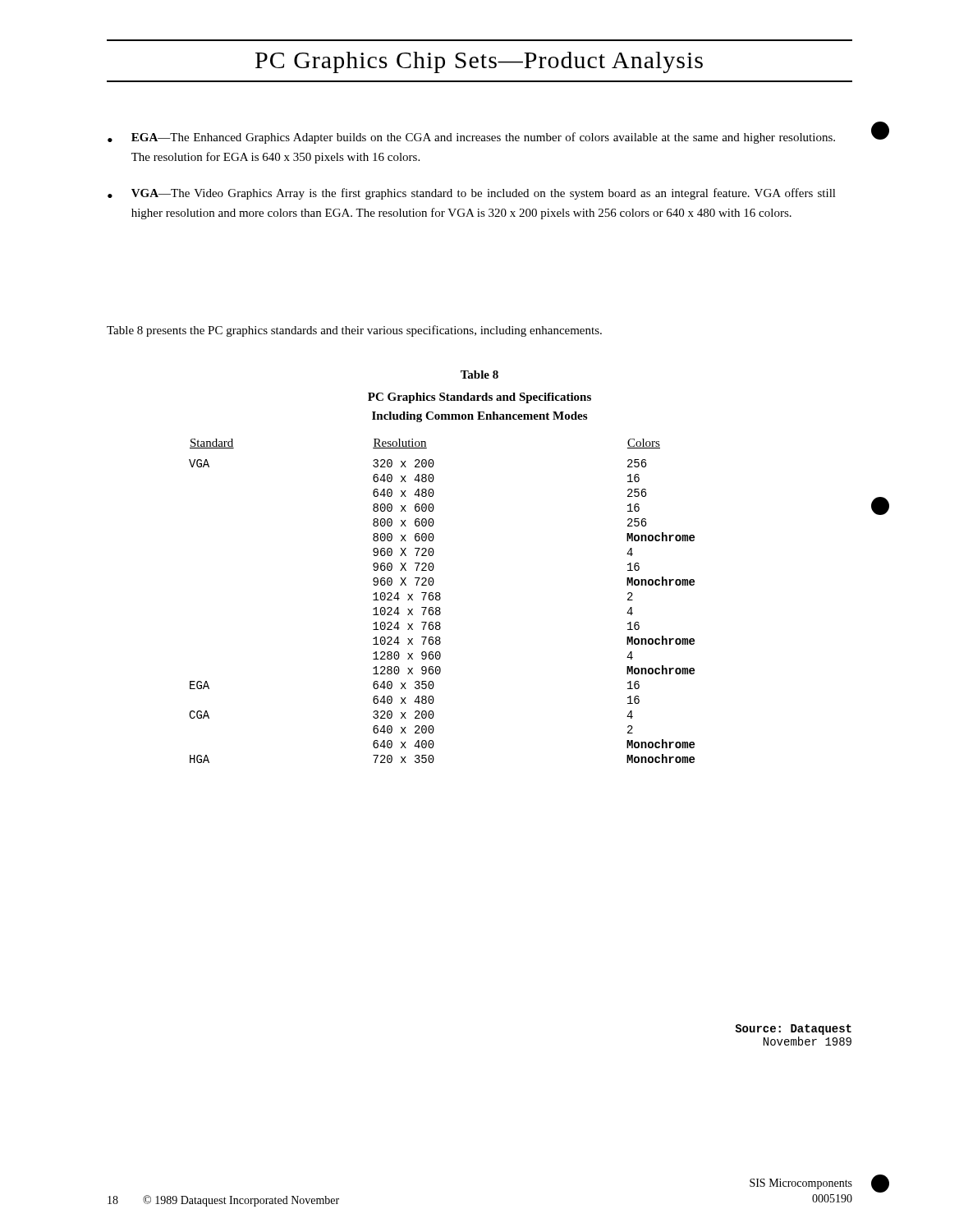959x1232 pixels.
Task: Point to the block beginning "• EGA—The Enhanced Graphics Adapter builds on"
Action: 471,147
